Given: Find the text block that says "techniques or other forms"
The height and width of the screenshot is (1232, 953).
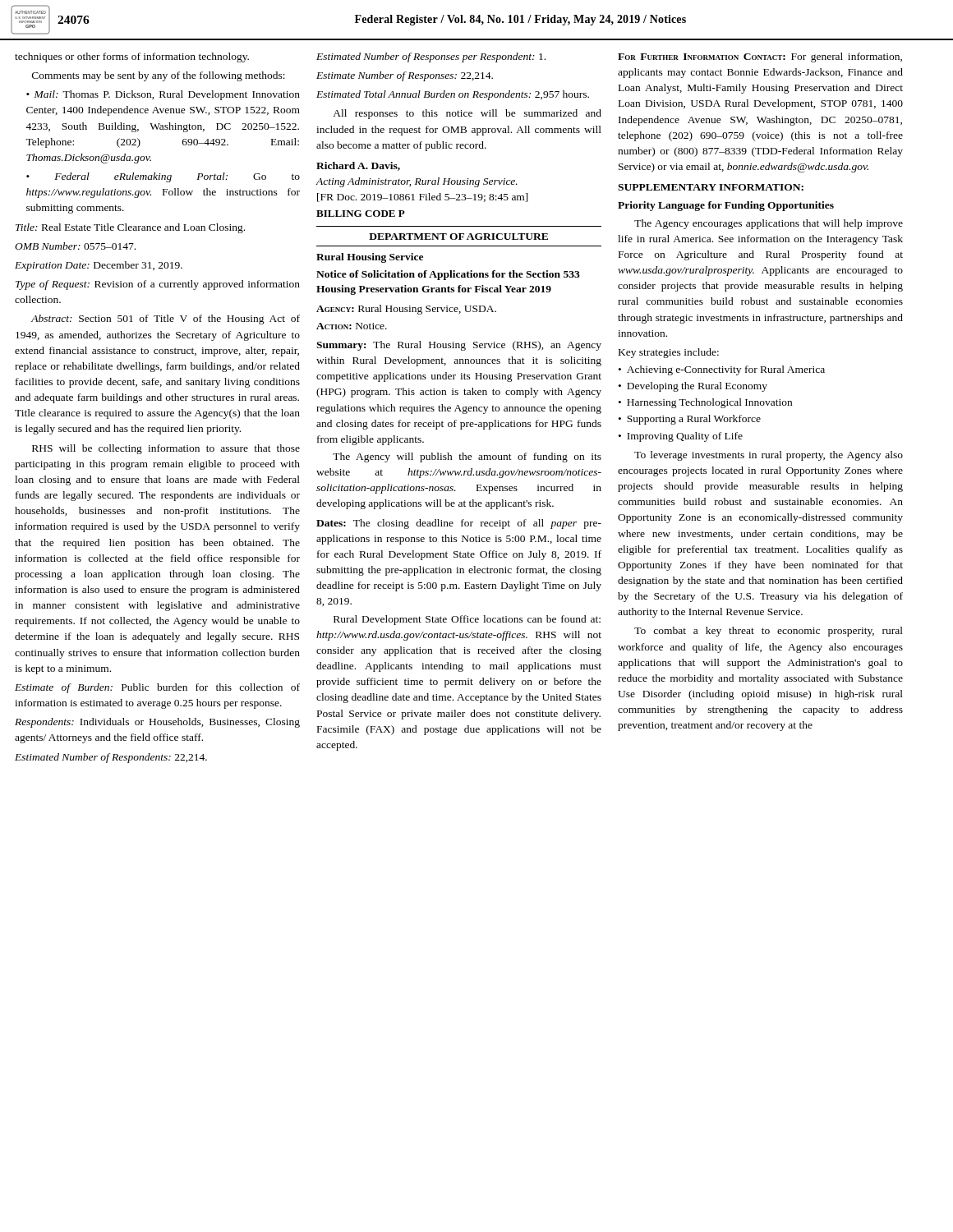Looking at the screenshot, I should [x=157, y=406].
